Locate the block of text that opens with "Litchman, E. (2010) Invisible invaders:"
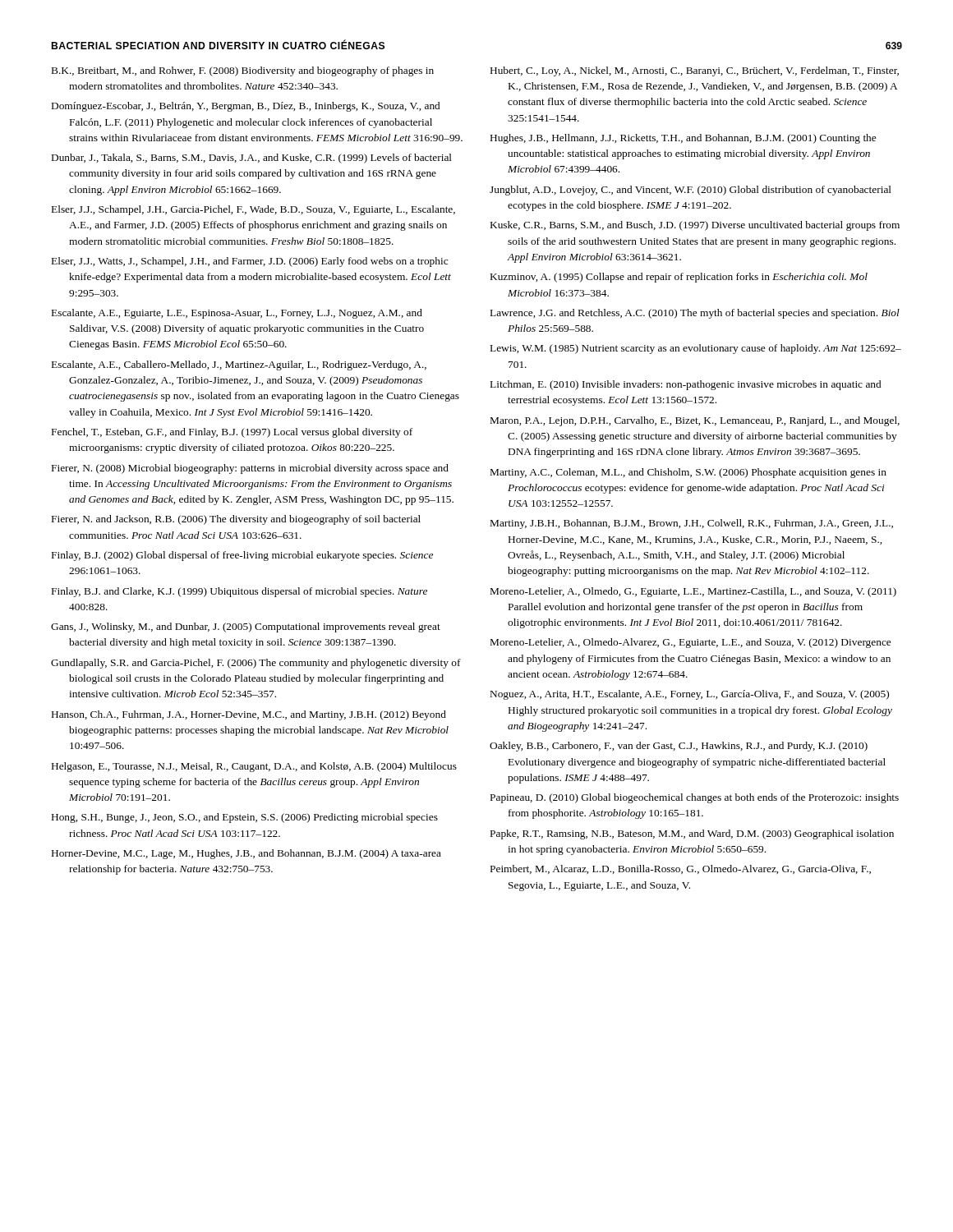 pos(685,392)
